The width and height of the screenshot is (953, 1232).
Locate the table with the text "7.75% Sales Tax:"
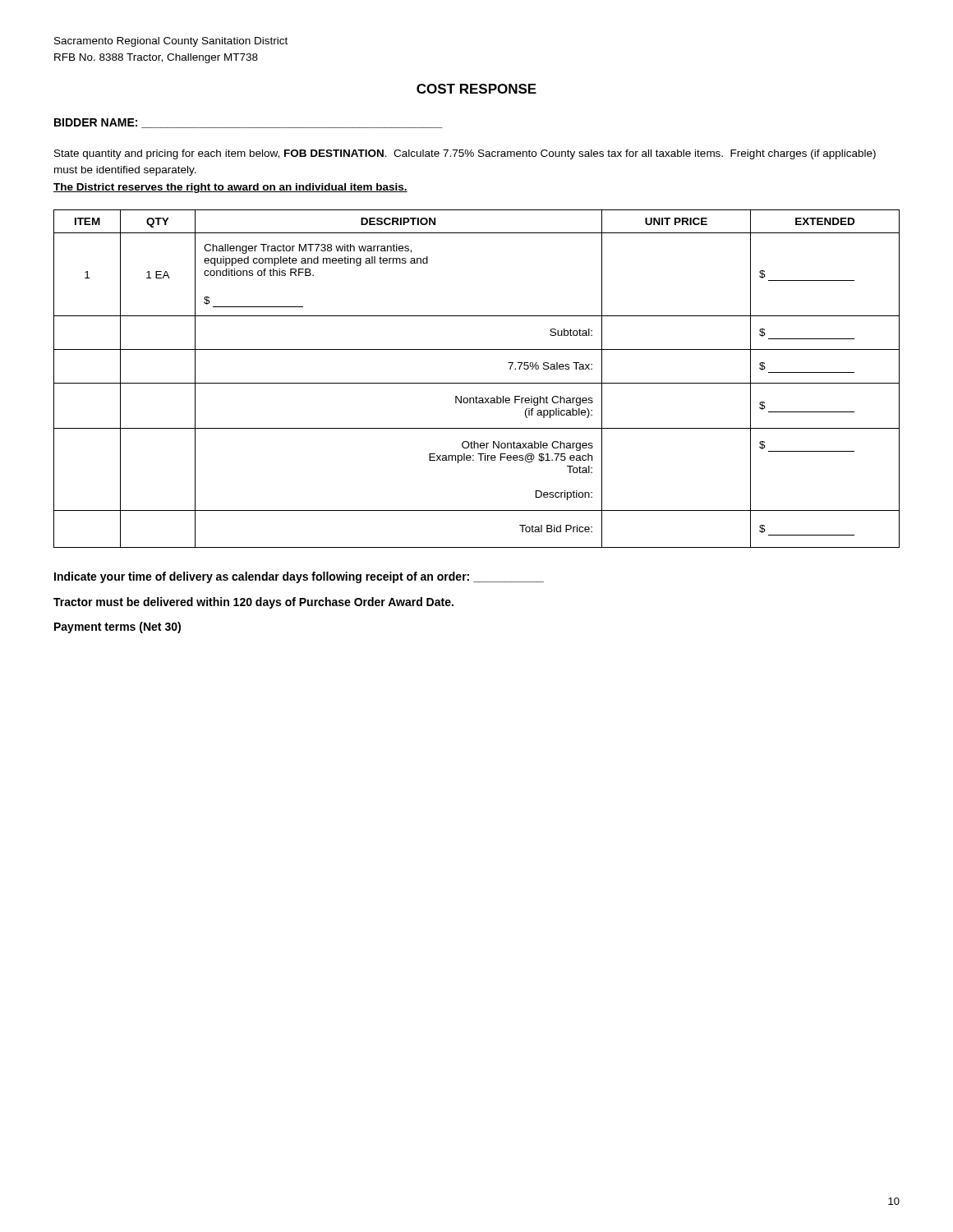(476, 379)
